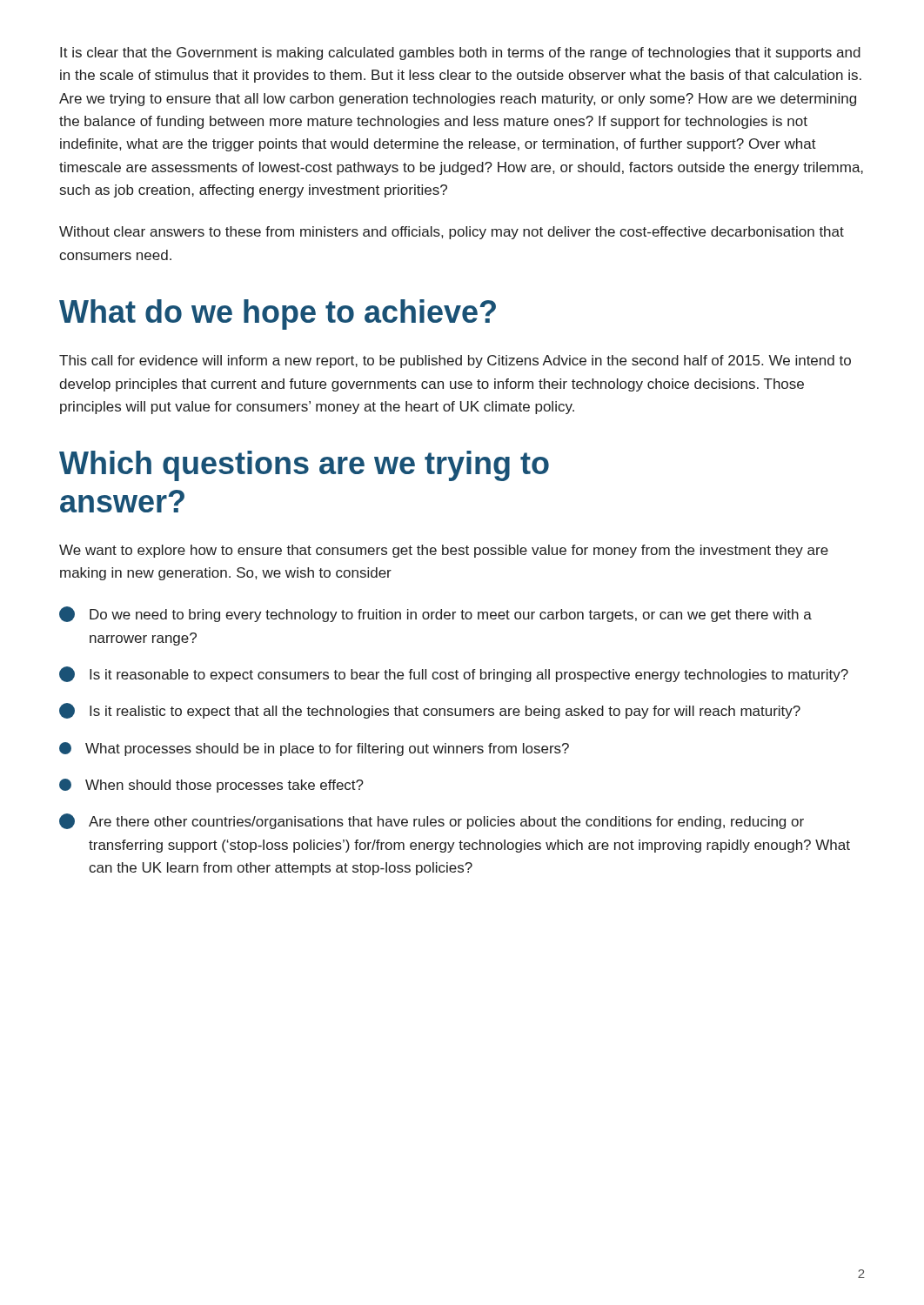924x1305 pixels.
Task: Find the passage starting "It is clear that the"
Action: pos(462,121)
